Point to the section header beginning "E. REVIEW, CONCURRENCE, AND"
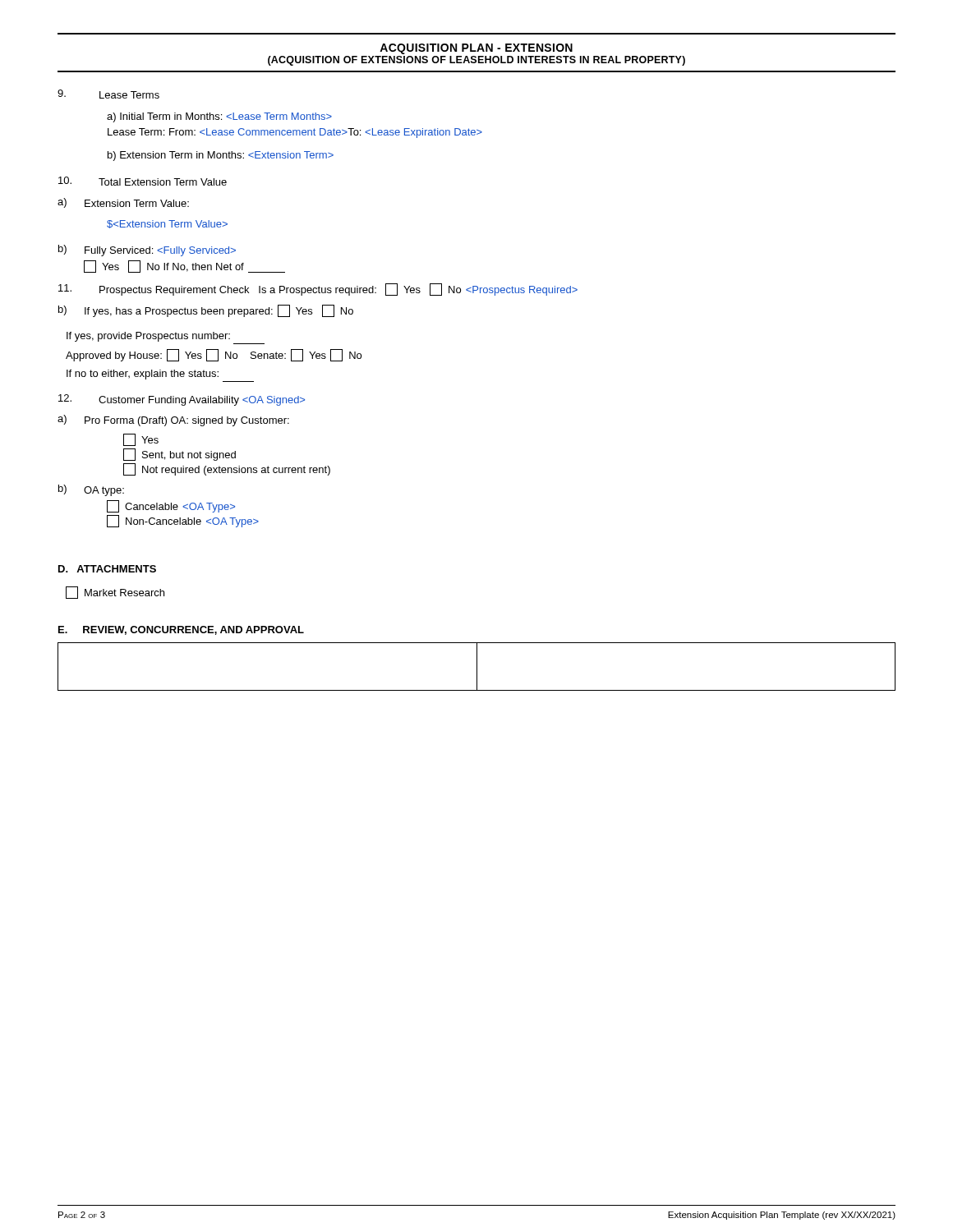Image resolution: width=953 pixels, height=1232 pixels. tap(181, 630)
